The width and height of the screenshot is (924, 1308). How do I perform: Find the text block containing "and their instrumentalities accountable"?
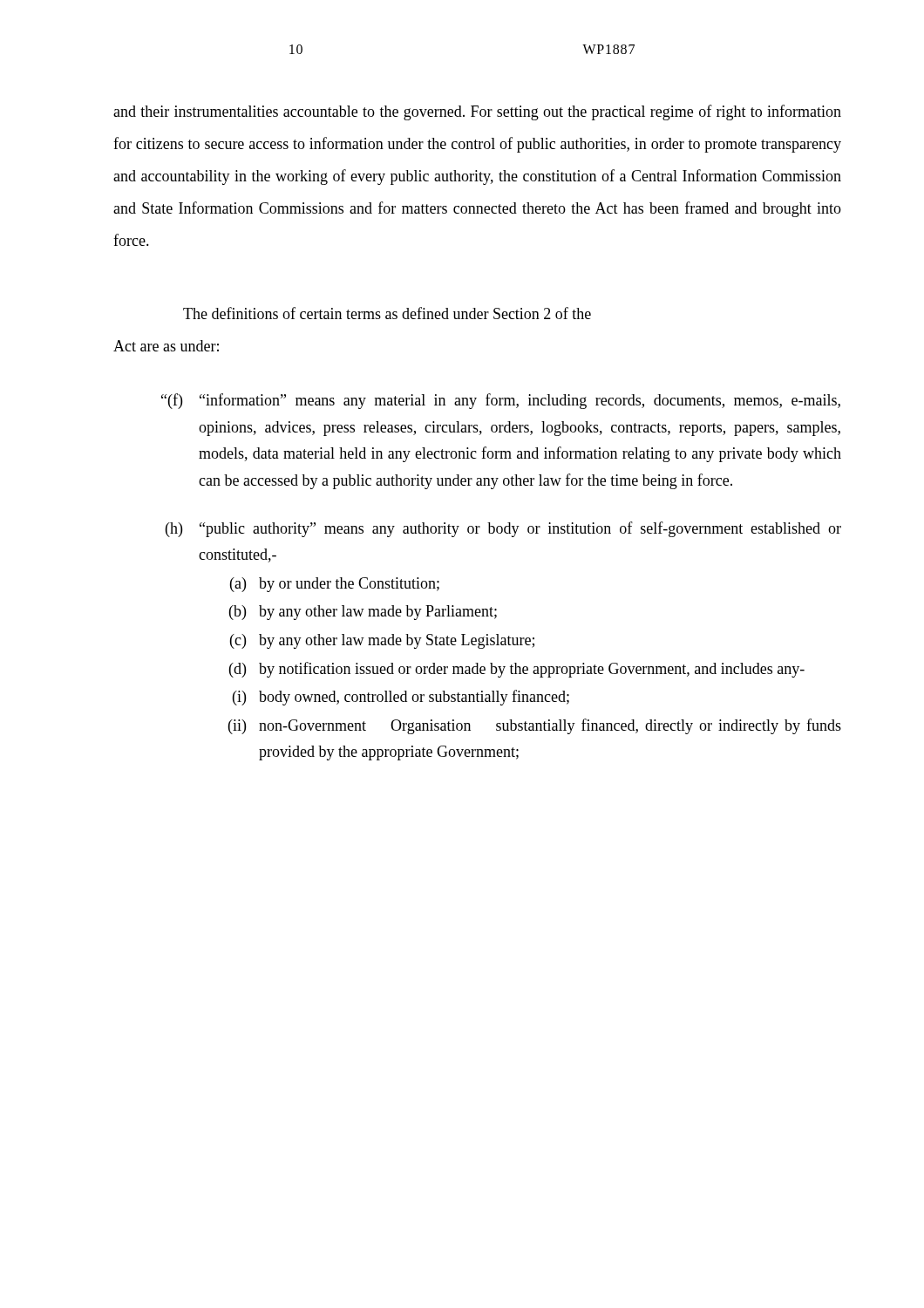point(477,176)
